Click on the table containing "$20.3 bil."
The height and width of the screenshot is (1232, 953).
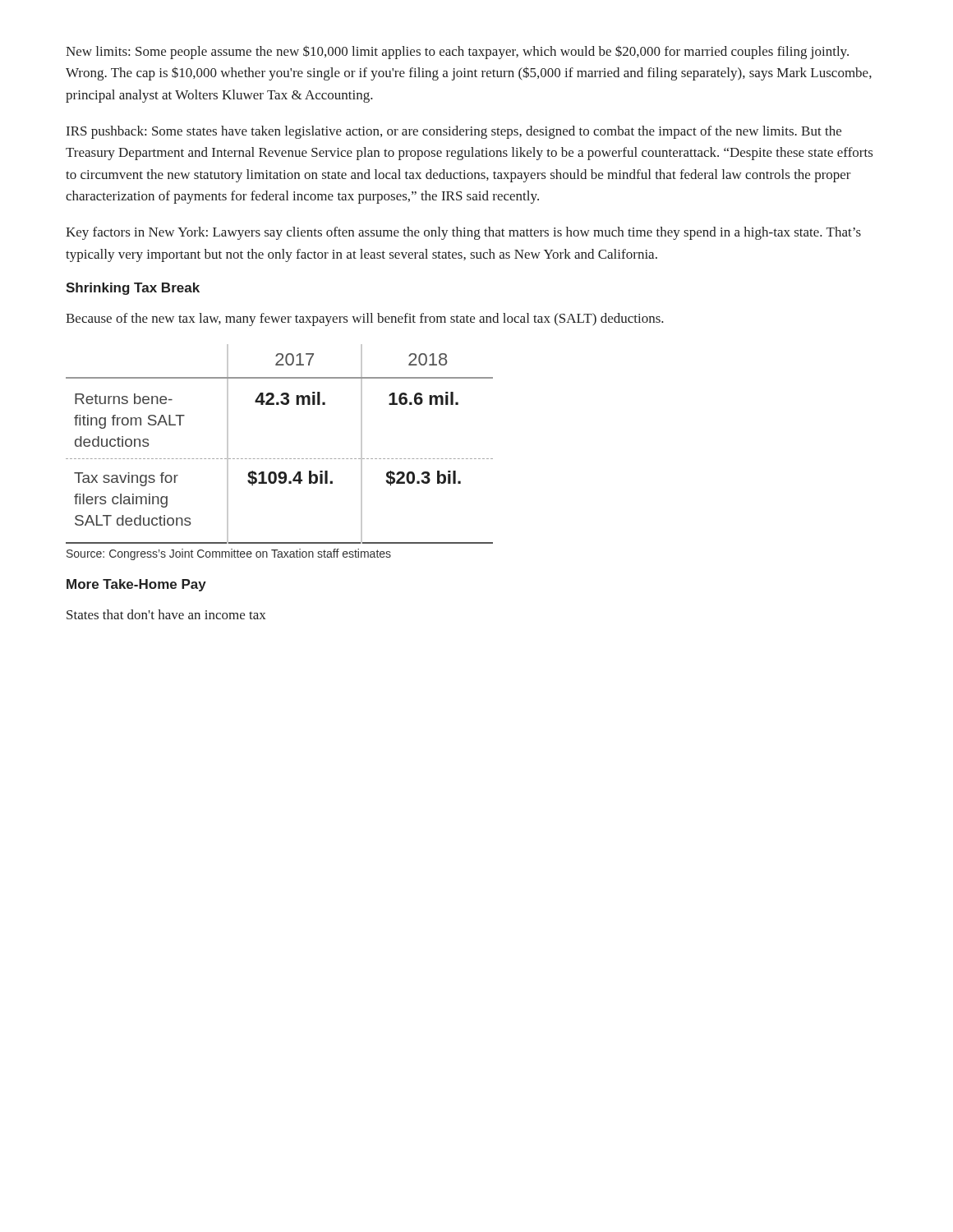[279, 444]
